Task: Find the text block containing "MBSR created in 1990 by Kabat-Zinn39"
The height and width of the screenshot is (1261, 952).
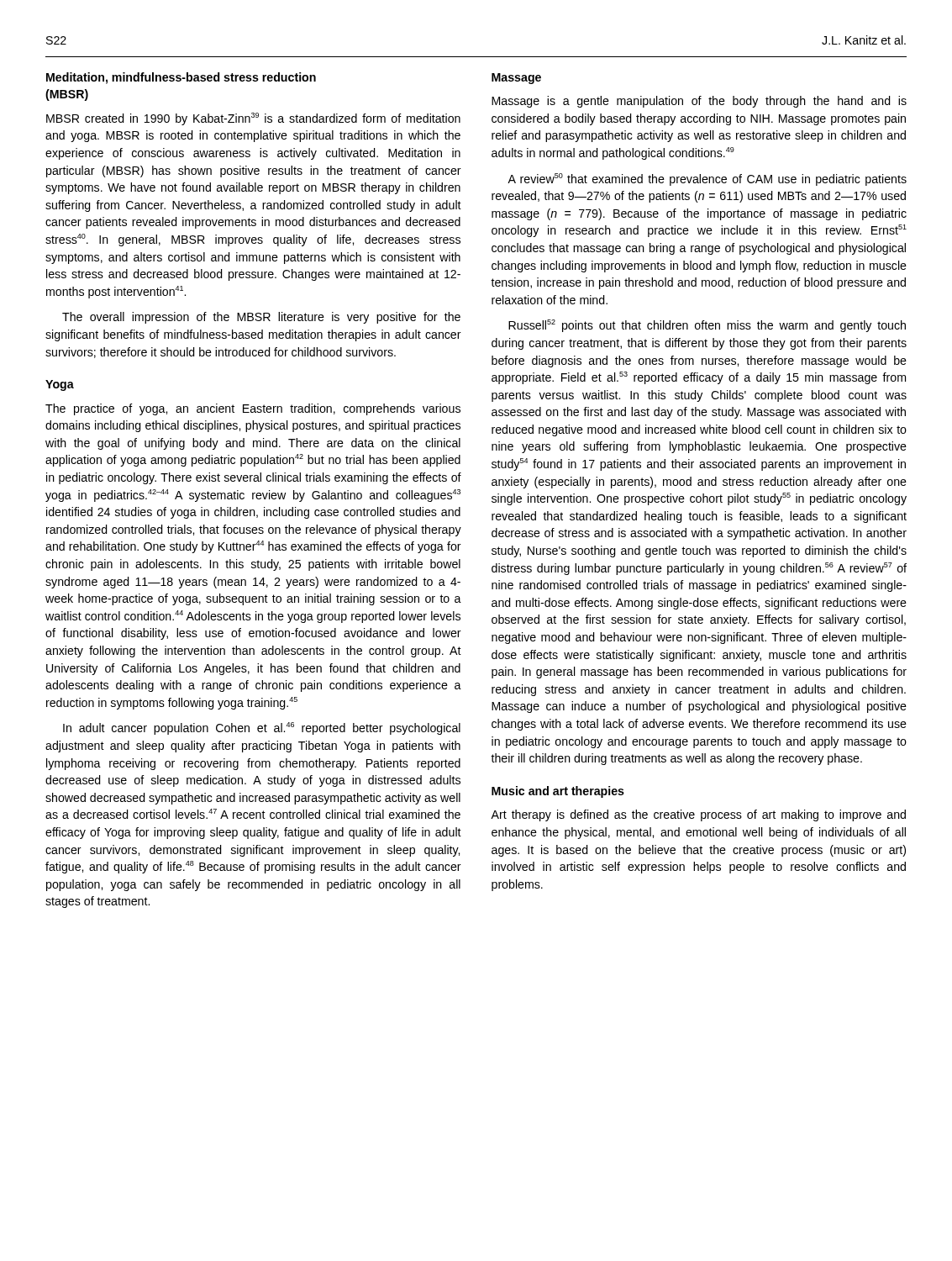Action: click(253, 235)
